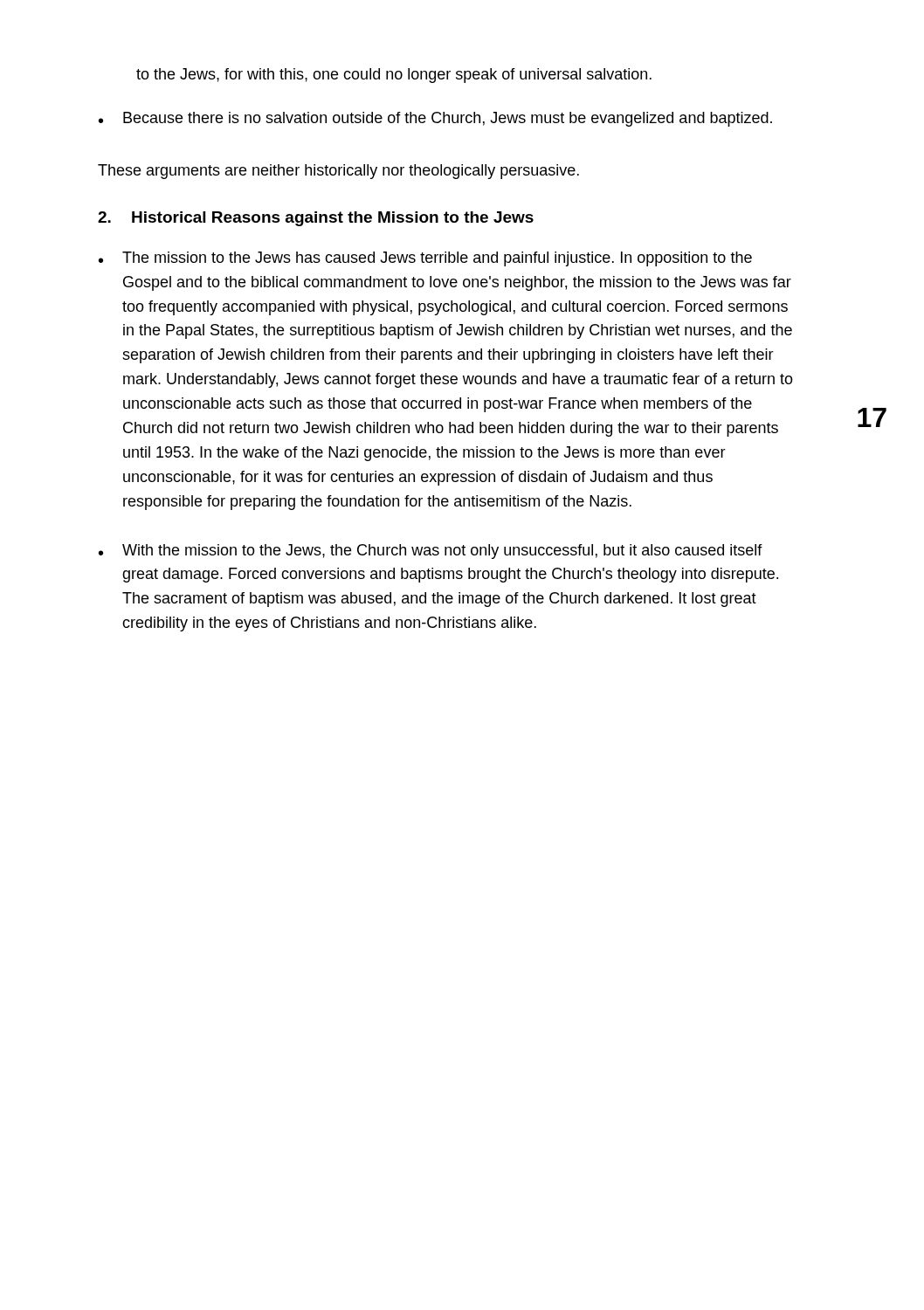Navigate to the block starting "• With the"
This screenshot has width=924, height=1310.
click(x=447, y=587)
